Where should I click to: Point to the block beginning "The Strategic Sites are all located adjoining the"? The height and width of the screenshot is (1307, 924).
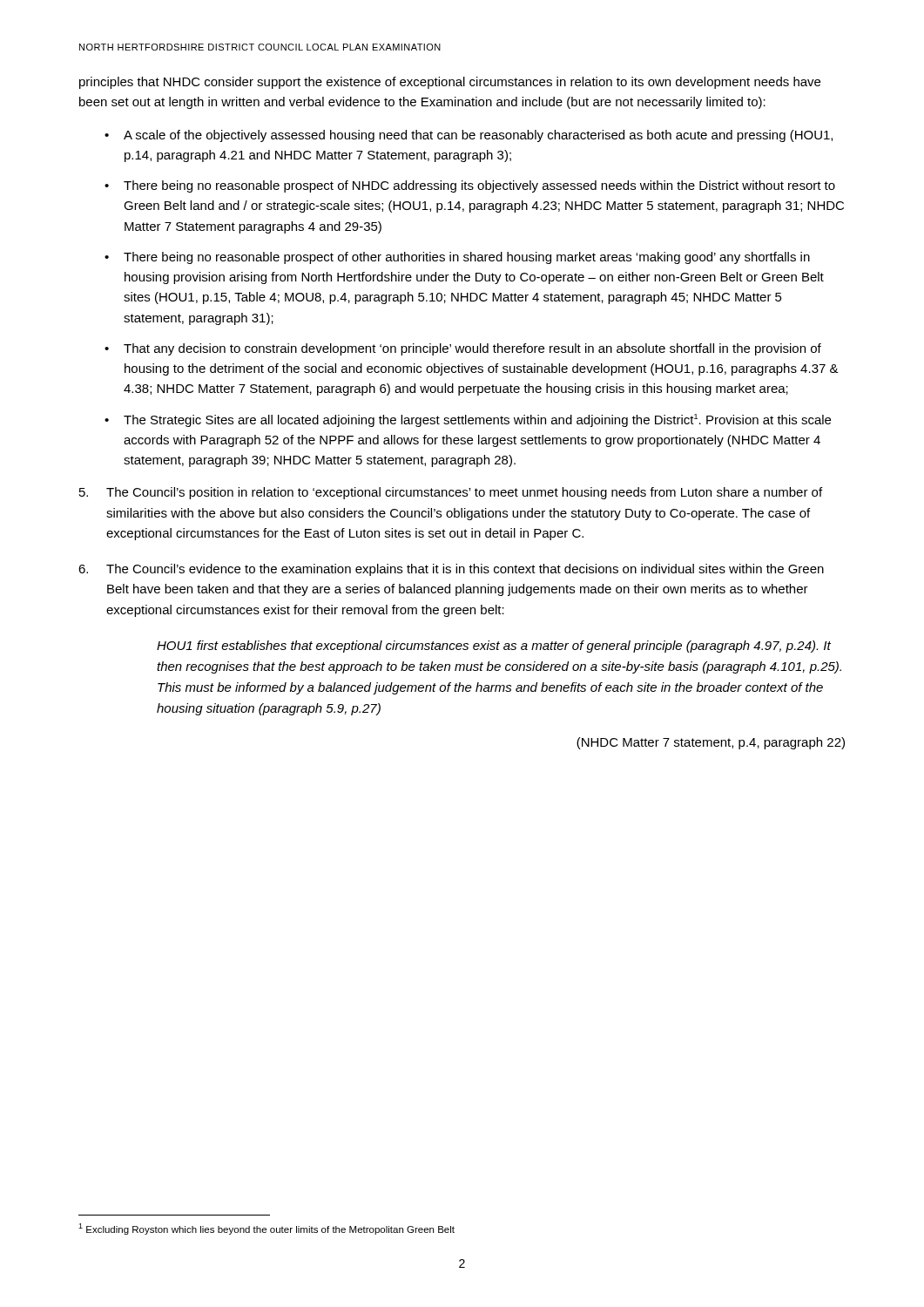click(x=478, y=439)
